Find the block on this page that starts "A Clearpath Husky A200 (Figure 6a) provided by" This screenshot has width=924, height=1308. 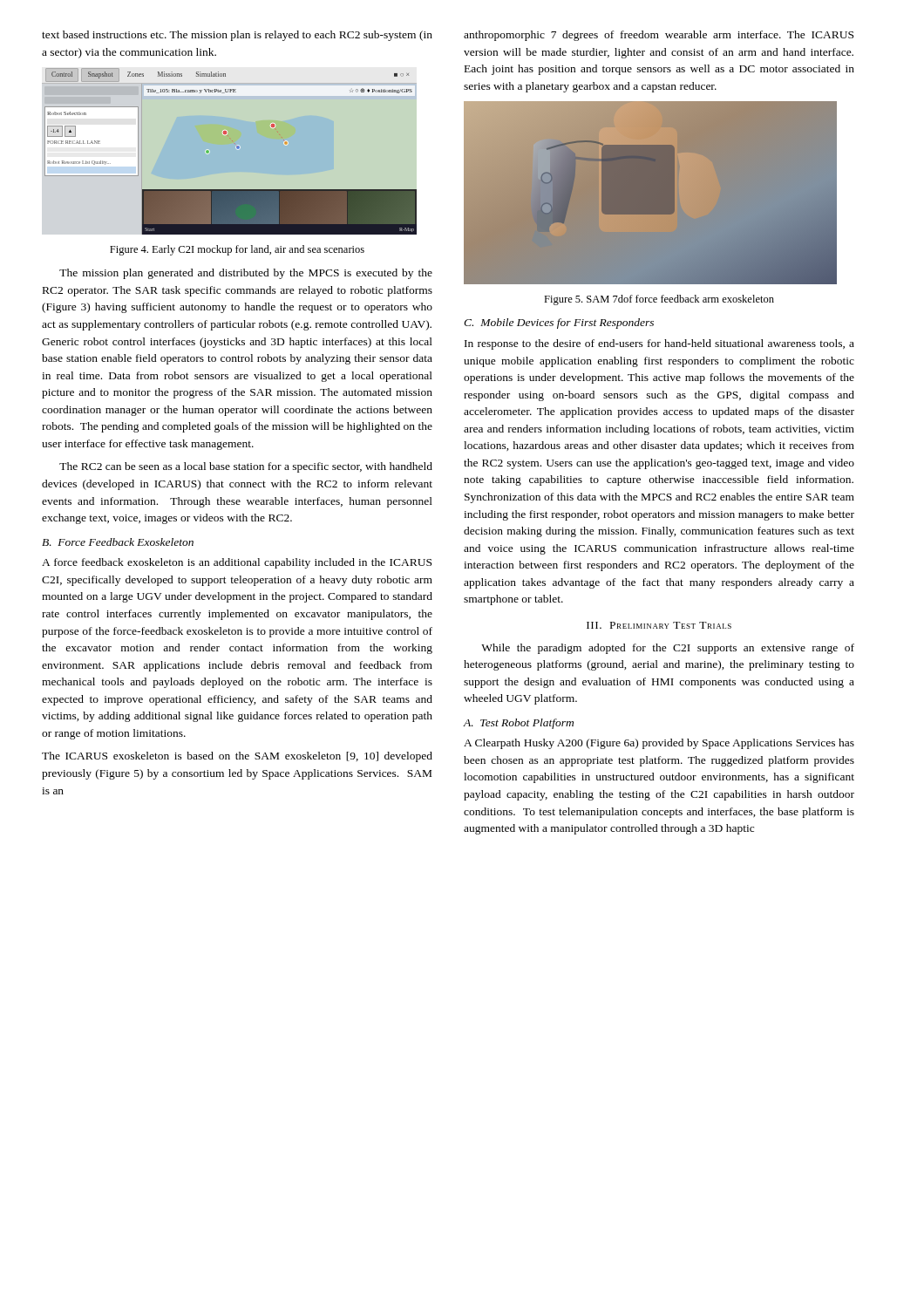pyautogui.click(x=659, y=786)
